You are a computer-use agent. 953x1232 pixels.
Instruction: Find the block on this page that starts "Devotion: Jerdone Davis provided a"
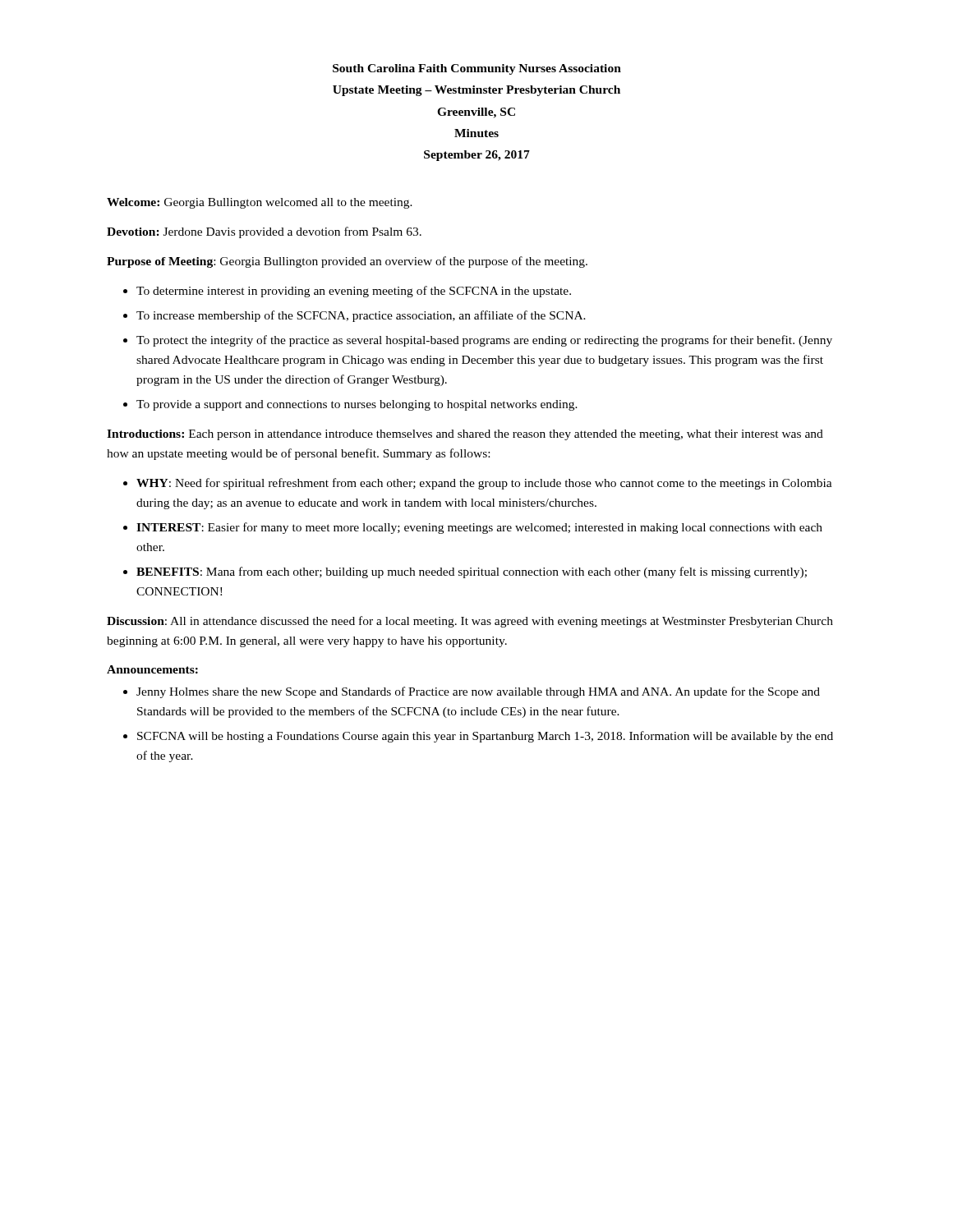(264, 231)
